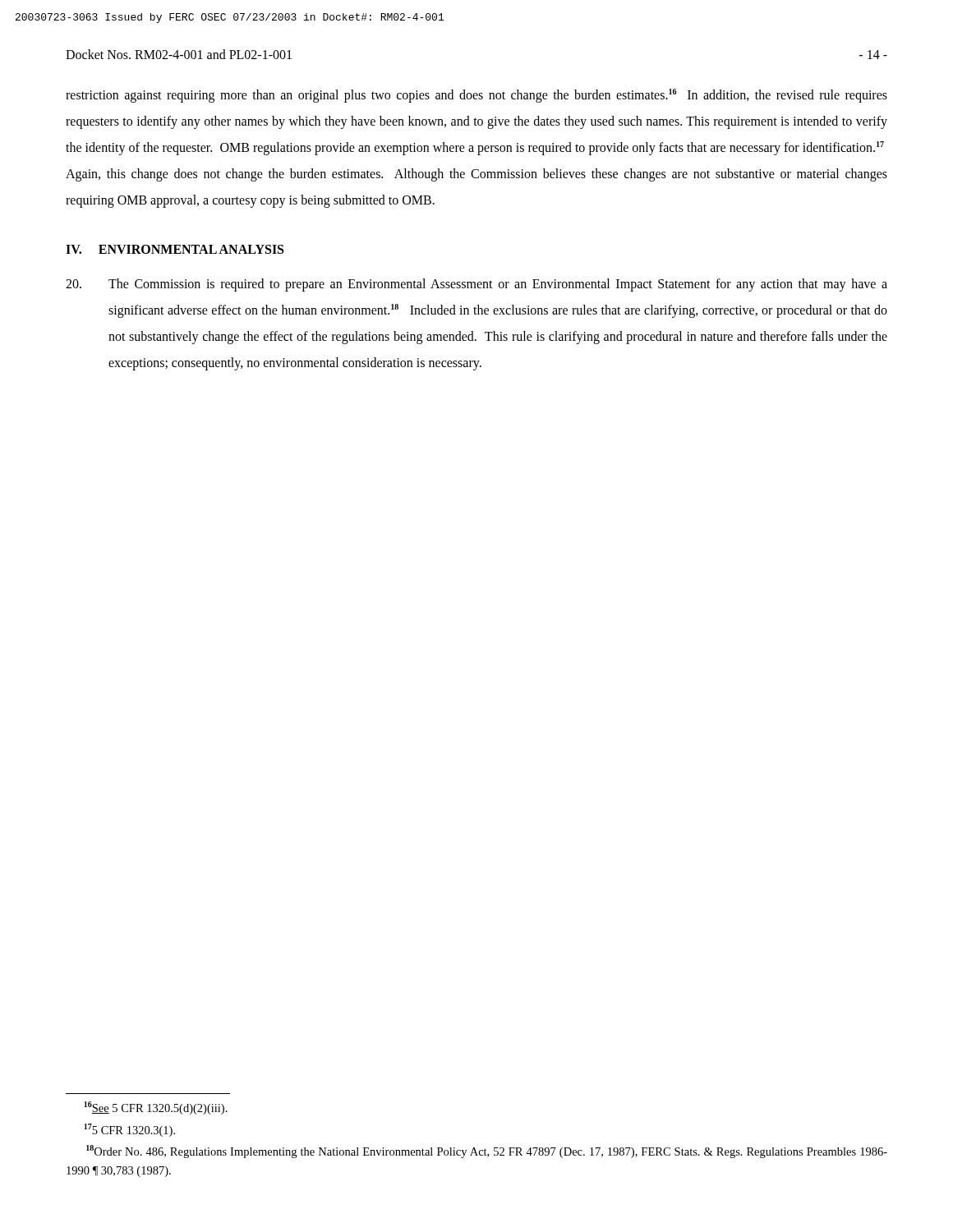Point to "16See 5 CFR 1320.5(d)(2)(iii)."
Screen dimensions: 1232x953
click(147, 1107)
